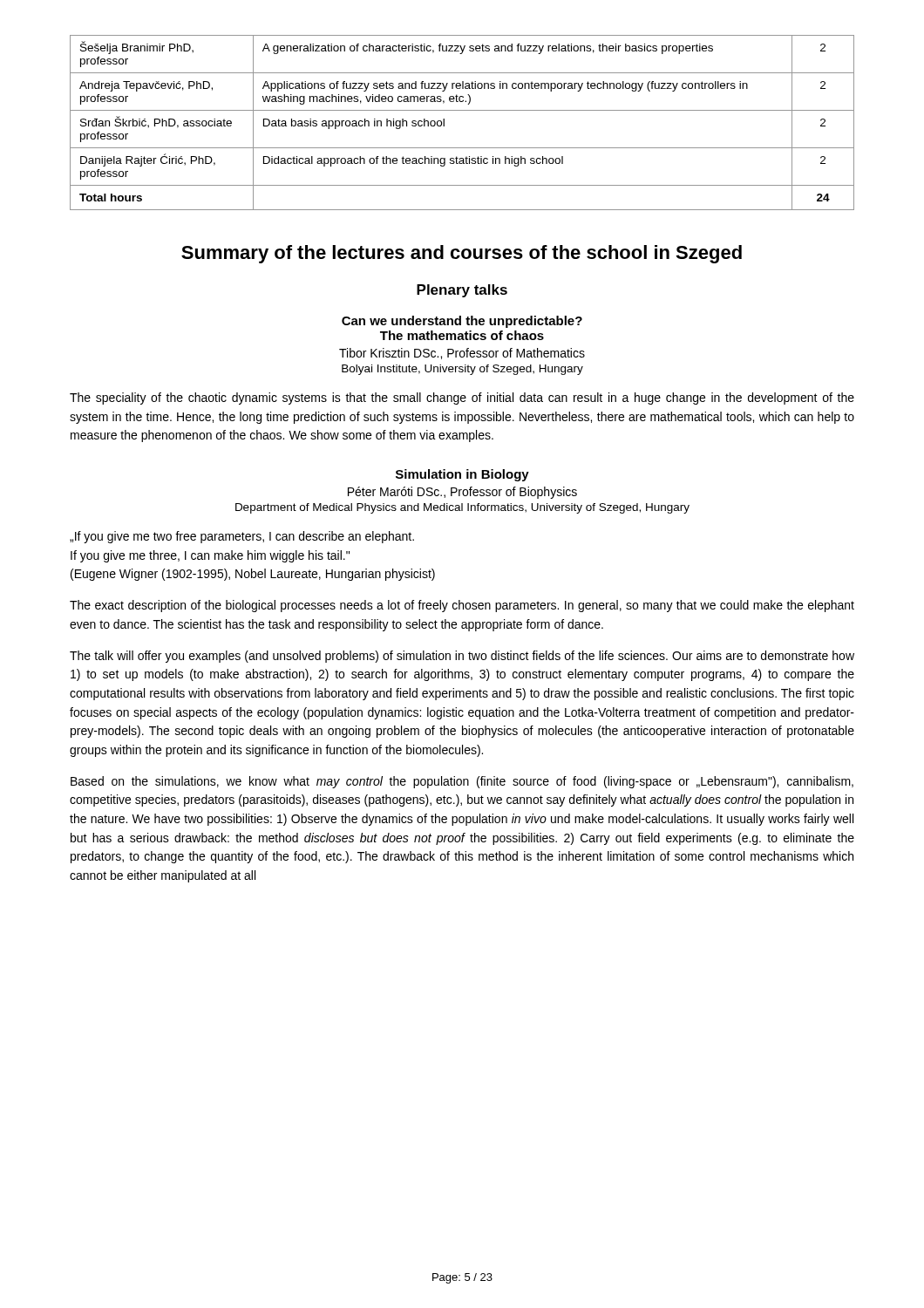
Task: Where is the passage that starts "„If you give me two"?
Action: (x=253, y=555)
